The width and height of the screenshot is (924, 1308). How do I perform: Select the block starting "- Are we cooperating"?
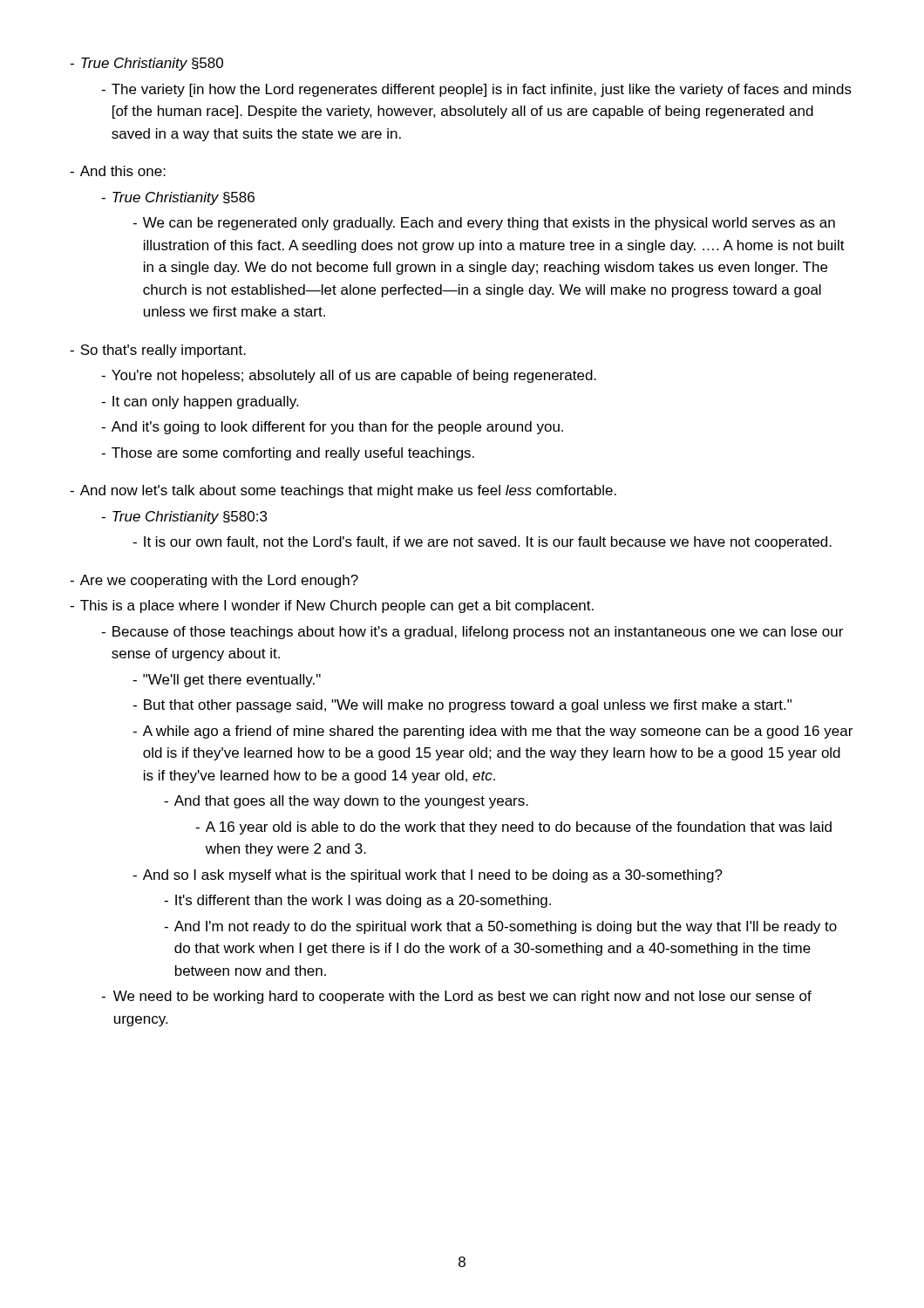point(214,581)
